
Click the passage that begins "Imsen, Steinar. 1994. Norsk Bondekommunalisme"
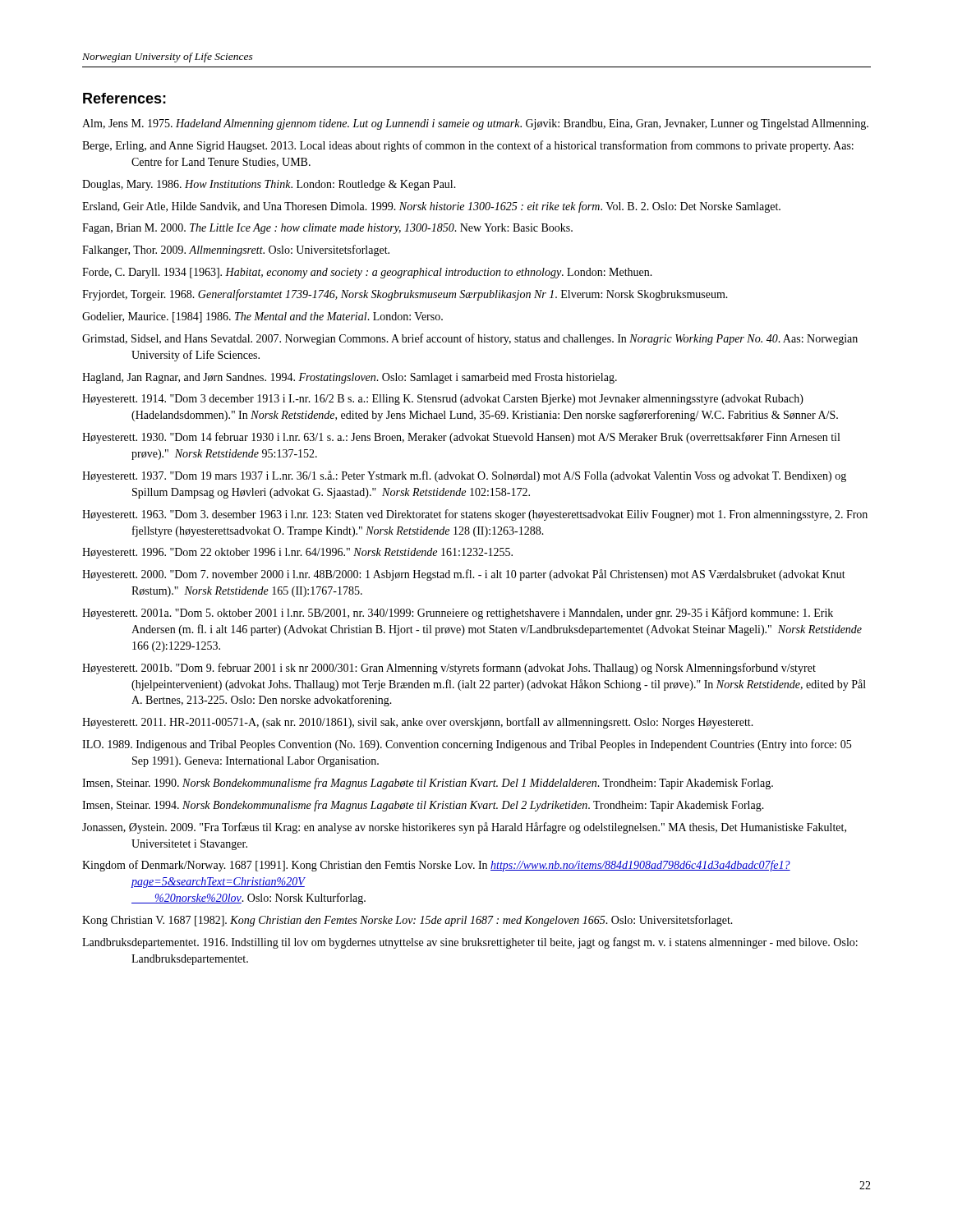423,805
